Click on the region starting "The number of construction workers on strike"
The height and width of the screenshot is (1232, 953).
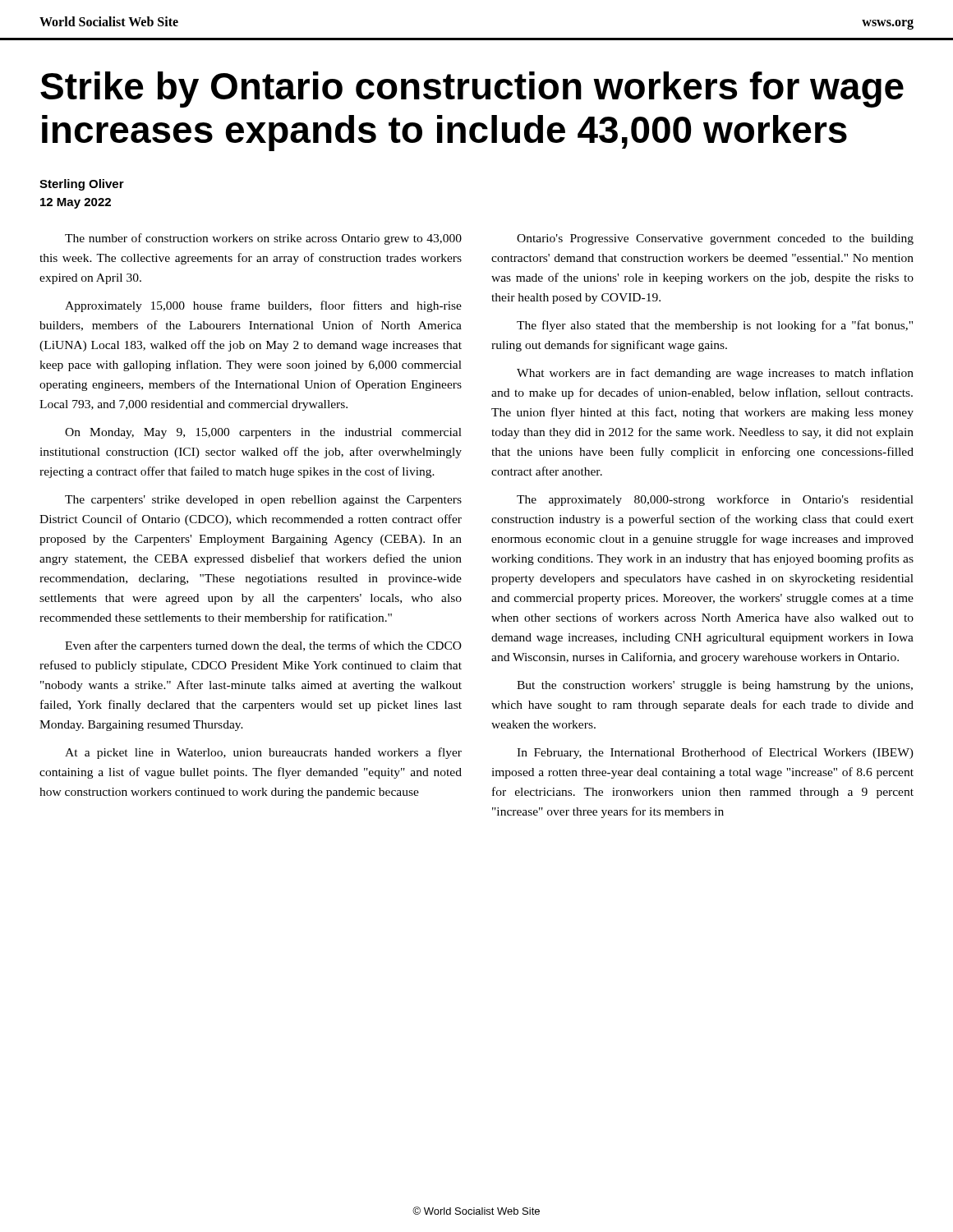coord(251,515)
